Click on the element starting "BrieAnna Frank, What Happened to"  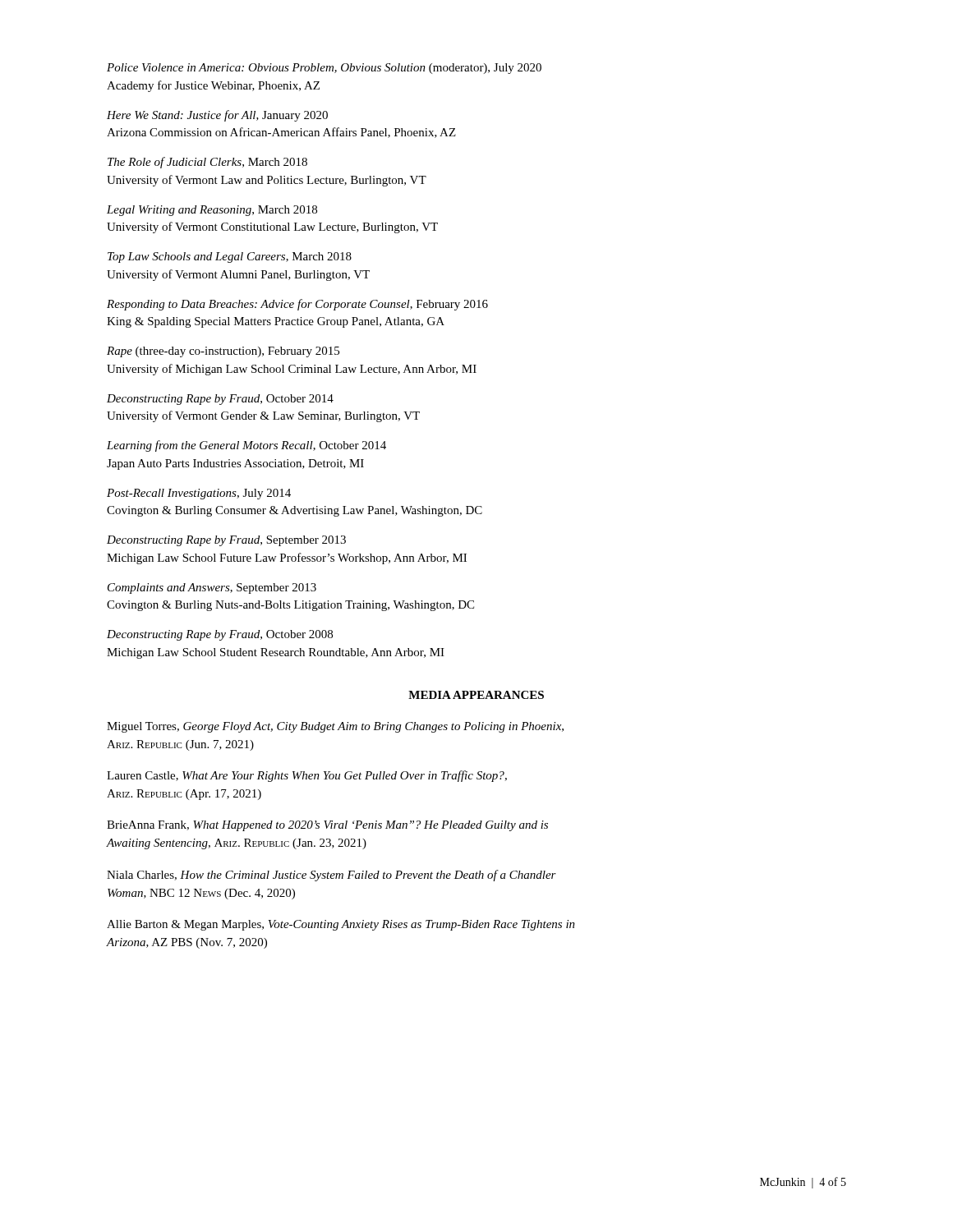328,834
